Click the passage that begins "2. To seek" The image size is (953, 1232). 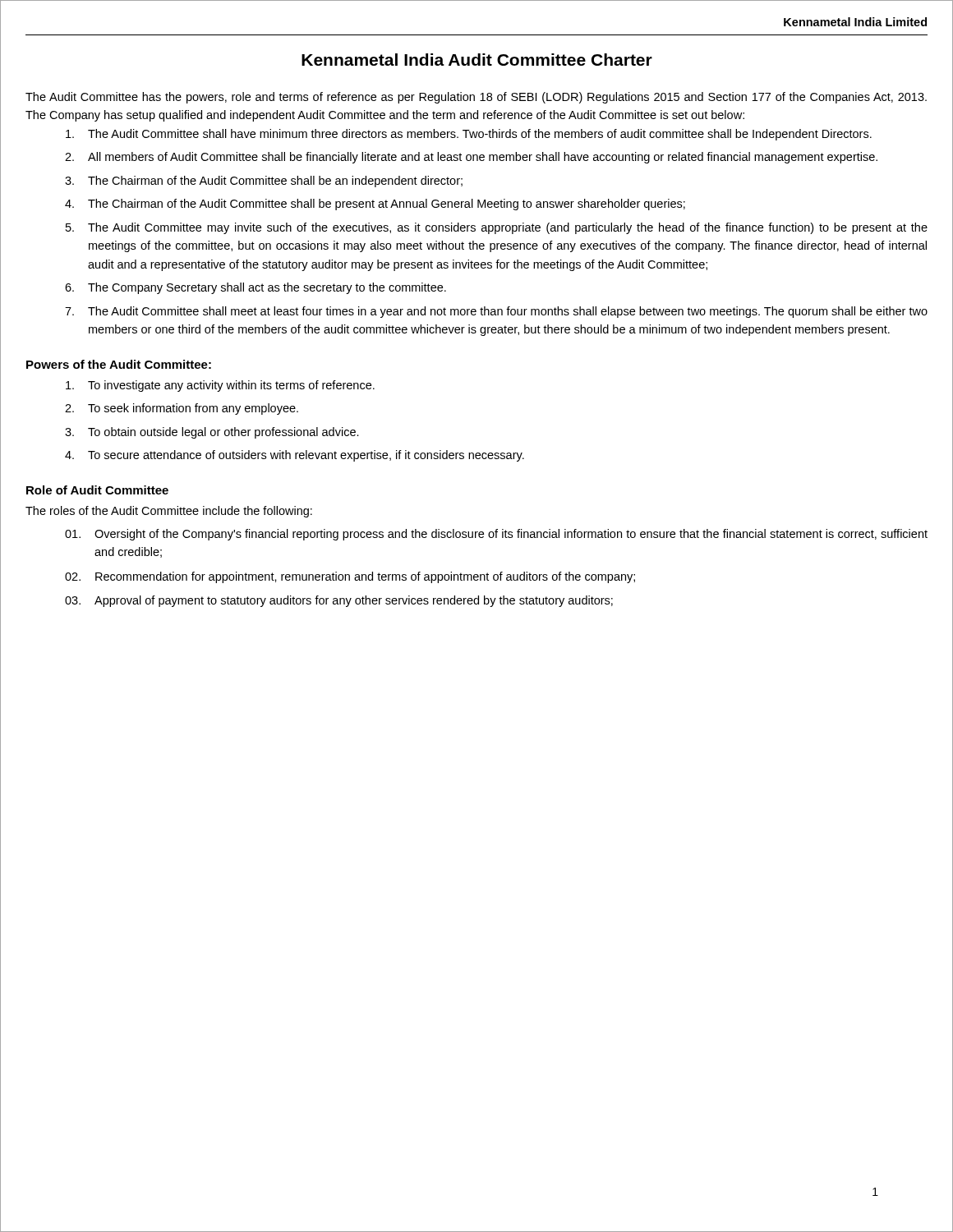point(182,409)
